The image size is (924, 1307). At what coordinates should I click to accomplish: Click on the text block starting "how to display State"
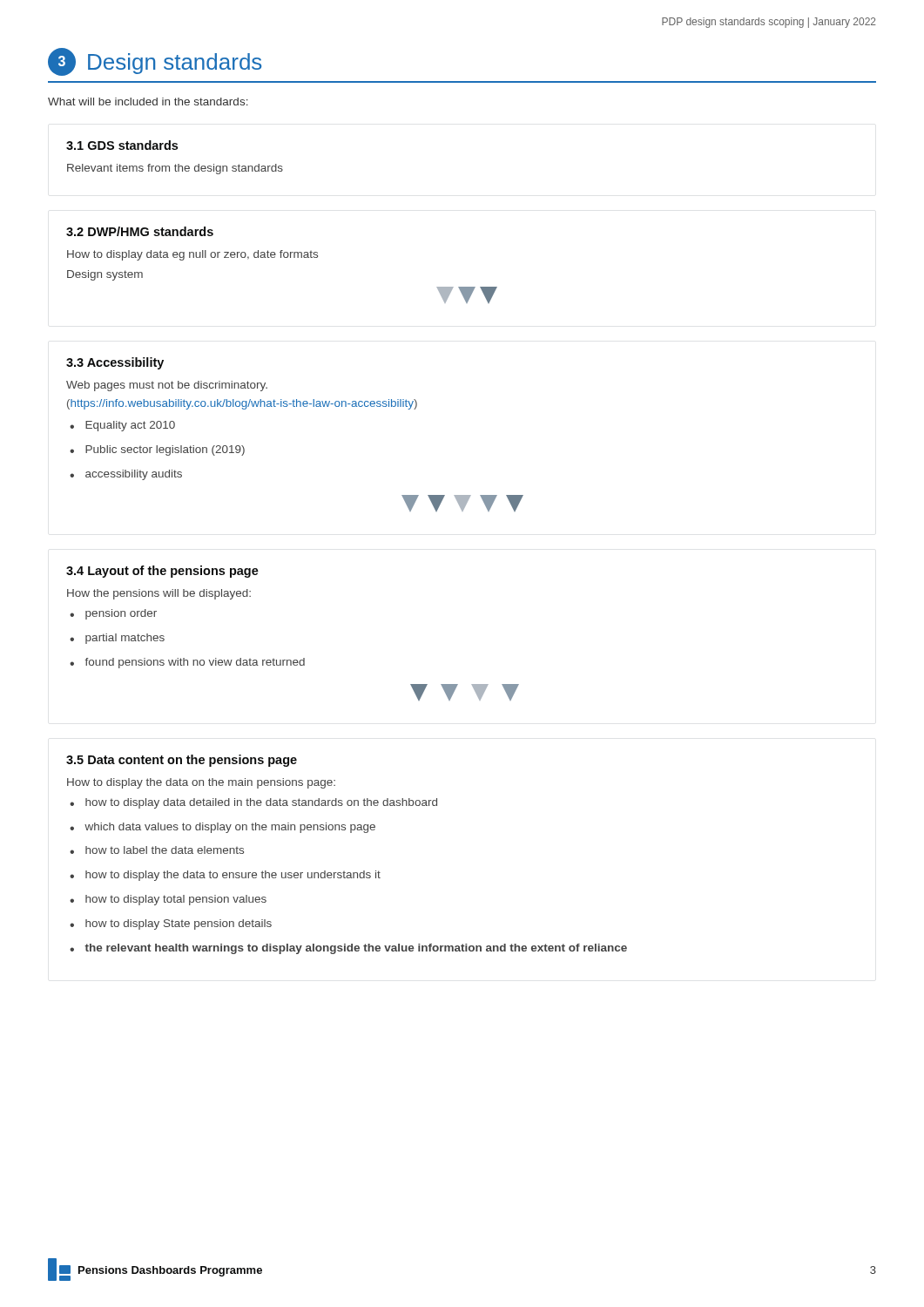pos(178,923)
